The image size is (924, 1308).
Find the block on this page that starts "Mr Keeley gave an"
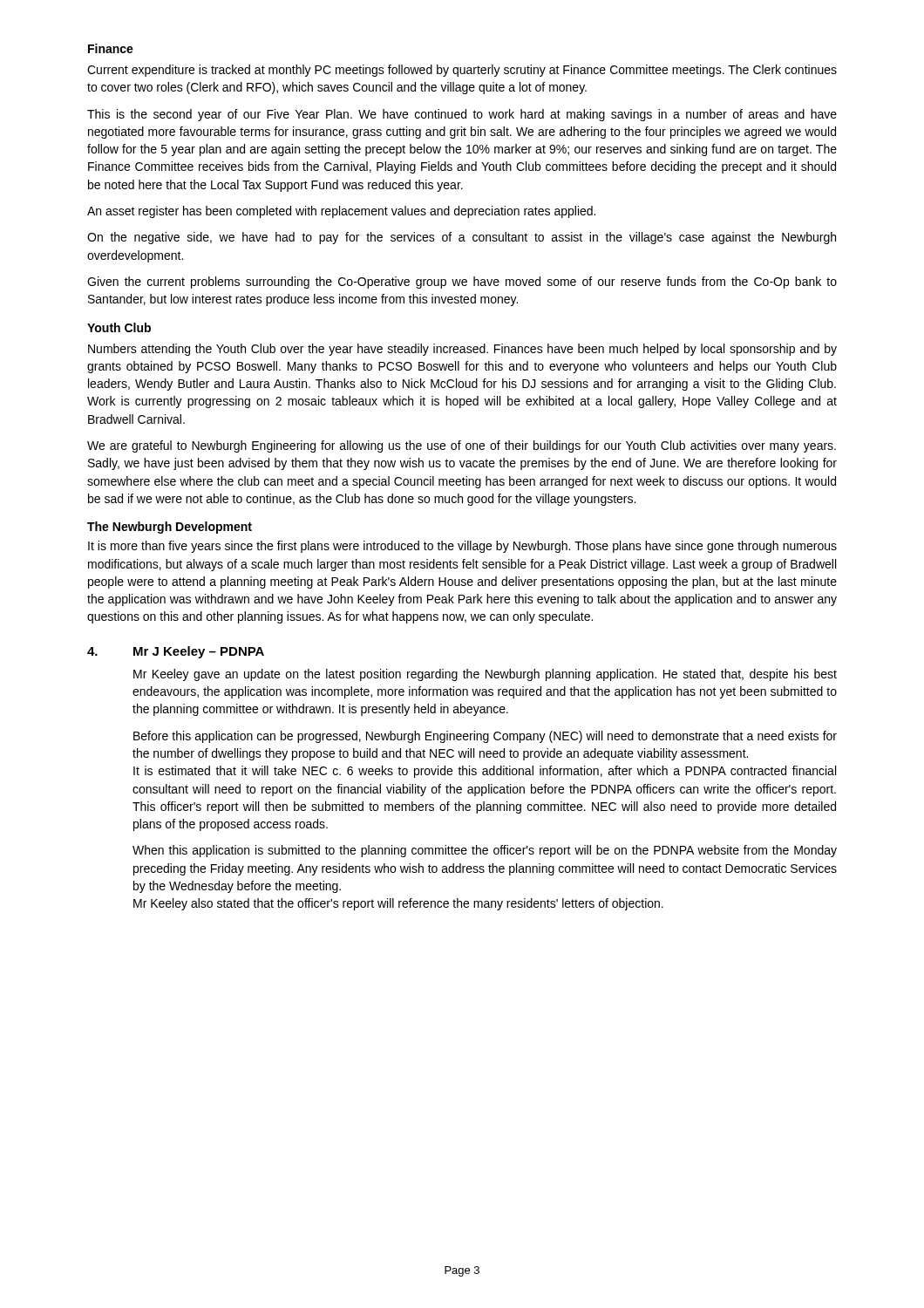point(485,691)
